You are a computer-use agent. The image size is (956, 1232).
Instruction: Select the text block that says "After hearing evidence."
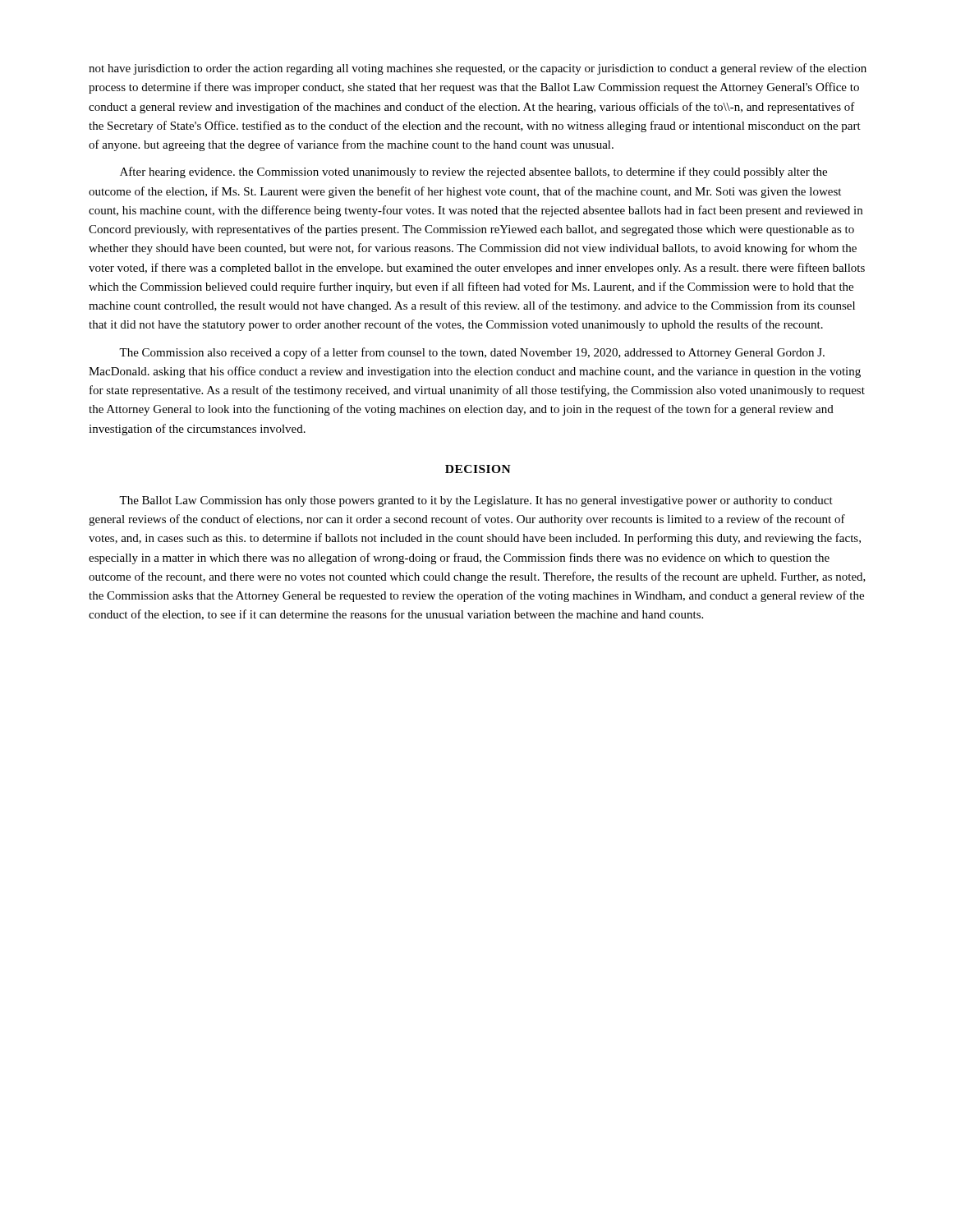[x=477, y=248]
